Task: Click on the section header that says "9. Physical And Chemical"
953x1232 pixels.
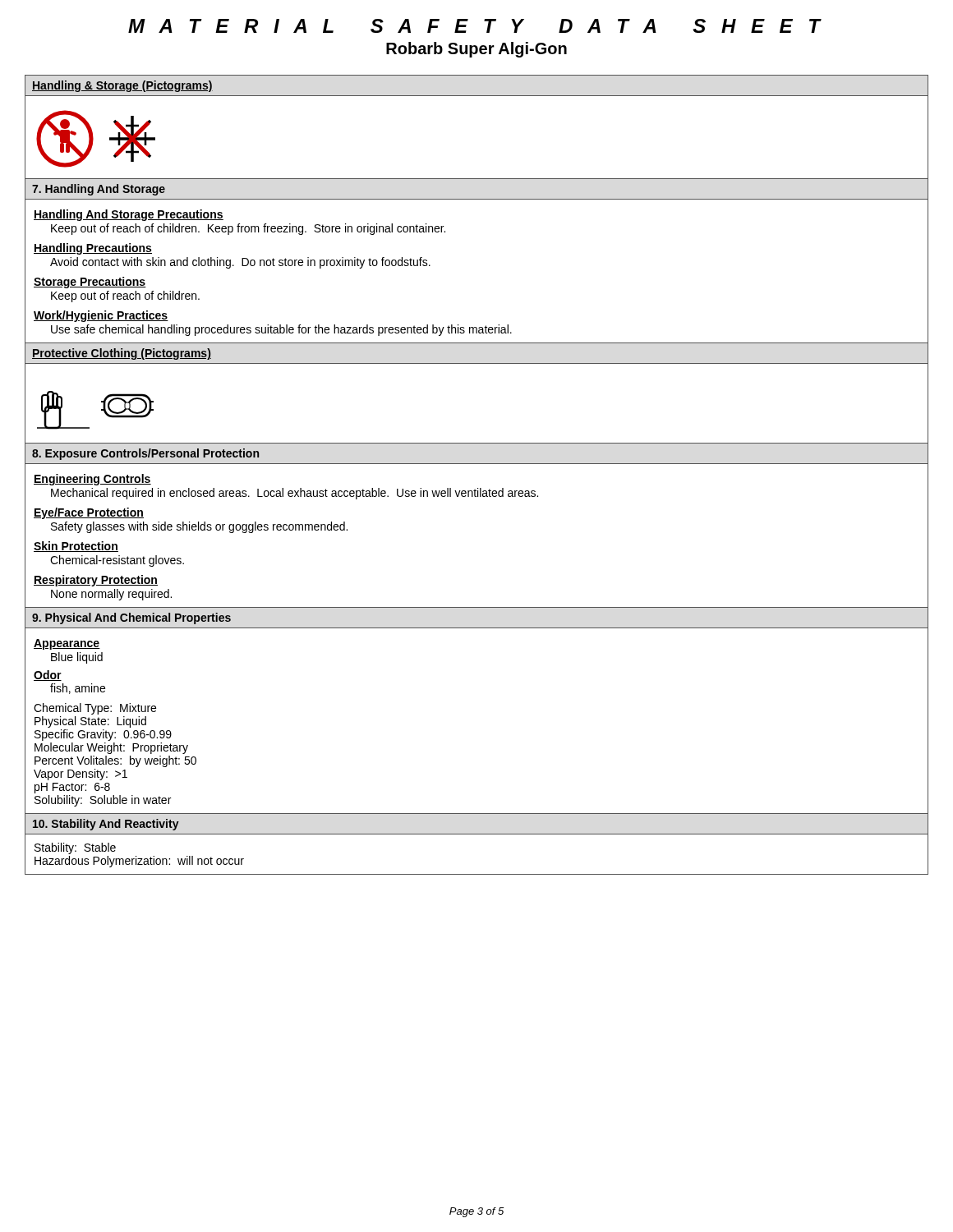Action: pyautogui.click(x=132, y=618)
